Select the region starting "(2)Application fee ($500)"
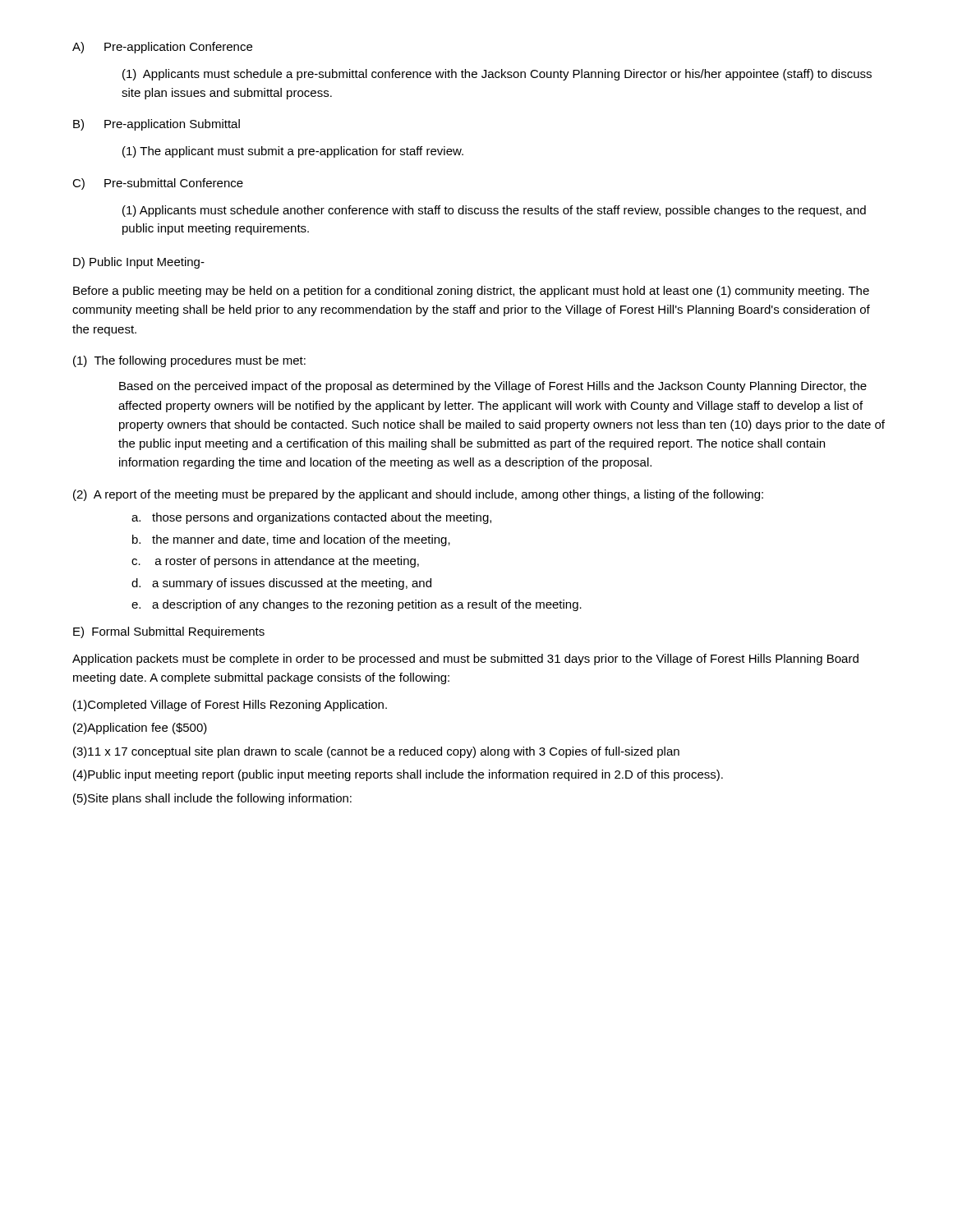The height and width of the screenshot is (1232, 953). [x=140, y=727]
